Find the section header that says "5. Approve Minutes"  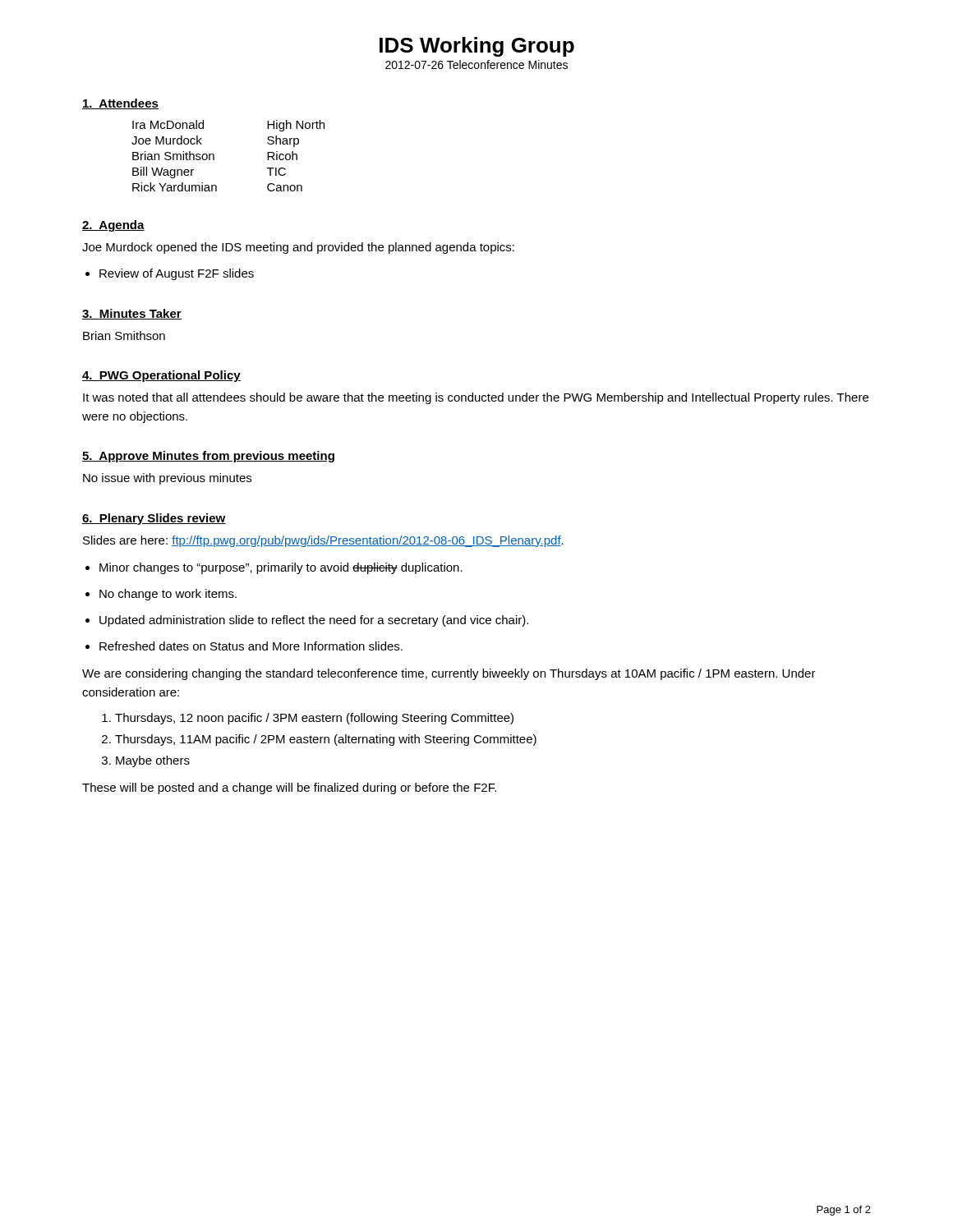209,455
